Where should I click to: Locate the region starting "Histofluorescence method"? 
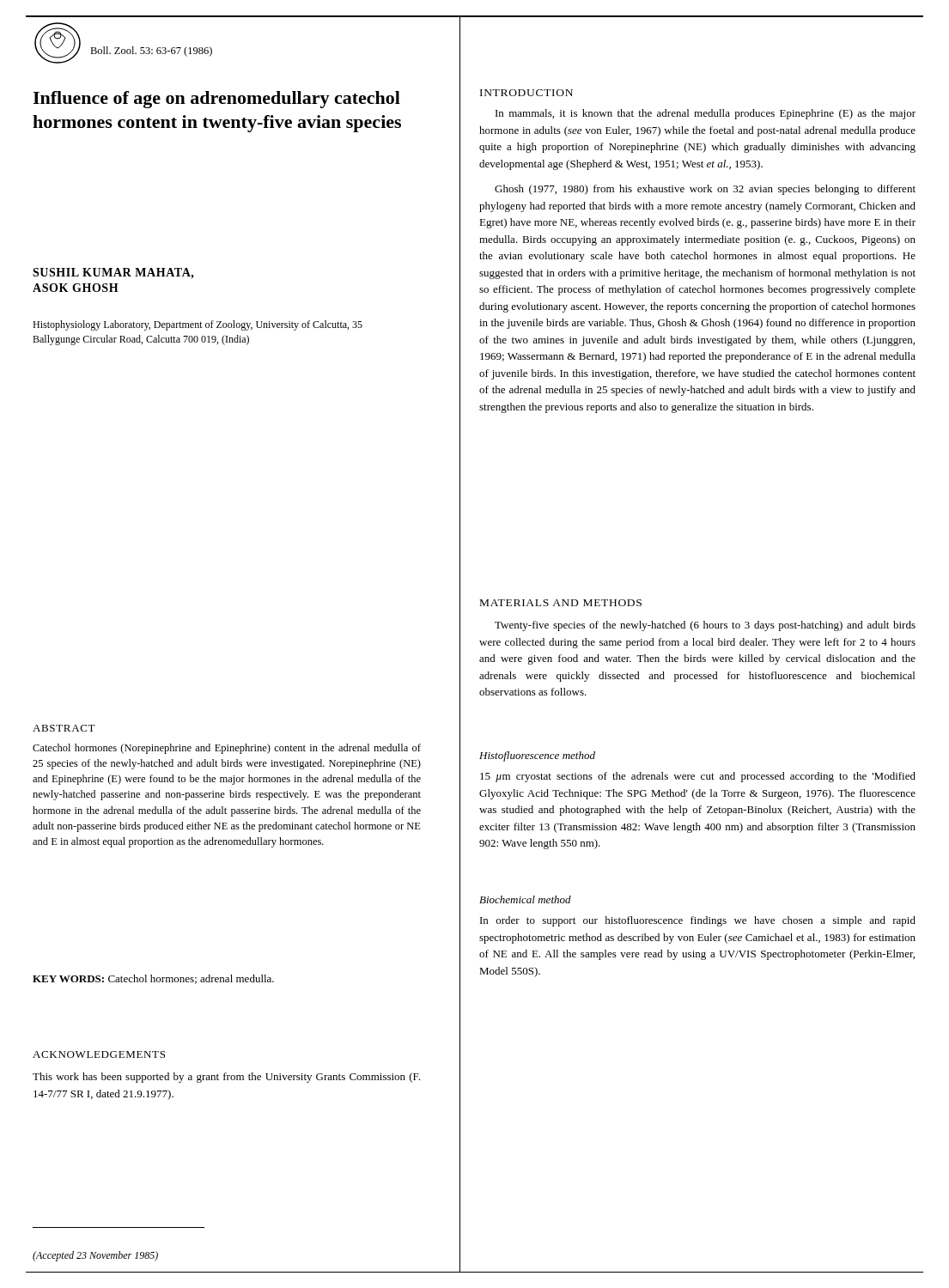coord(537,755)
